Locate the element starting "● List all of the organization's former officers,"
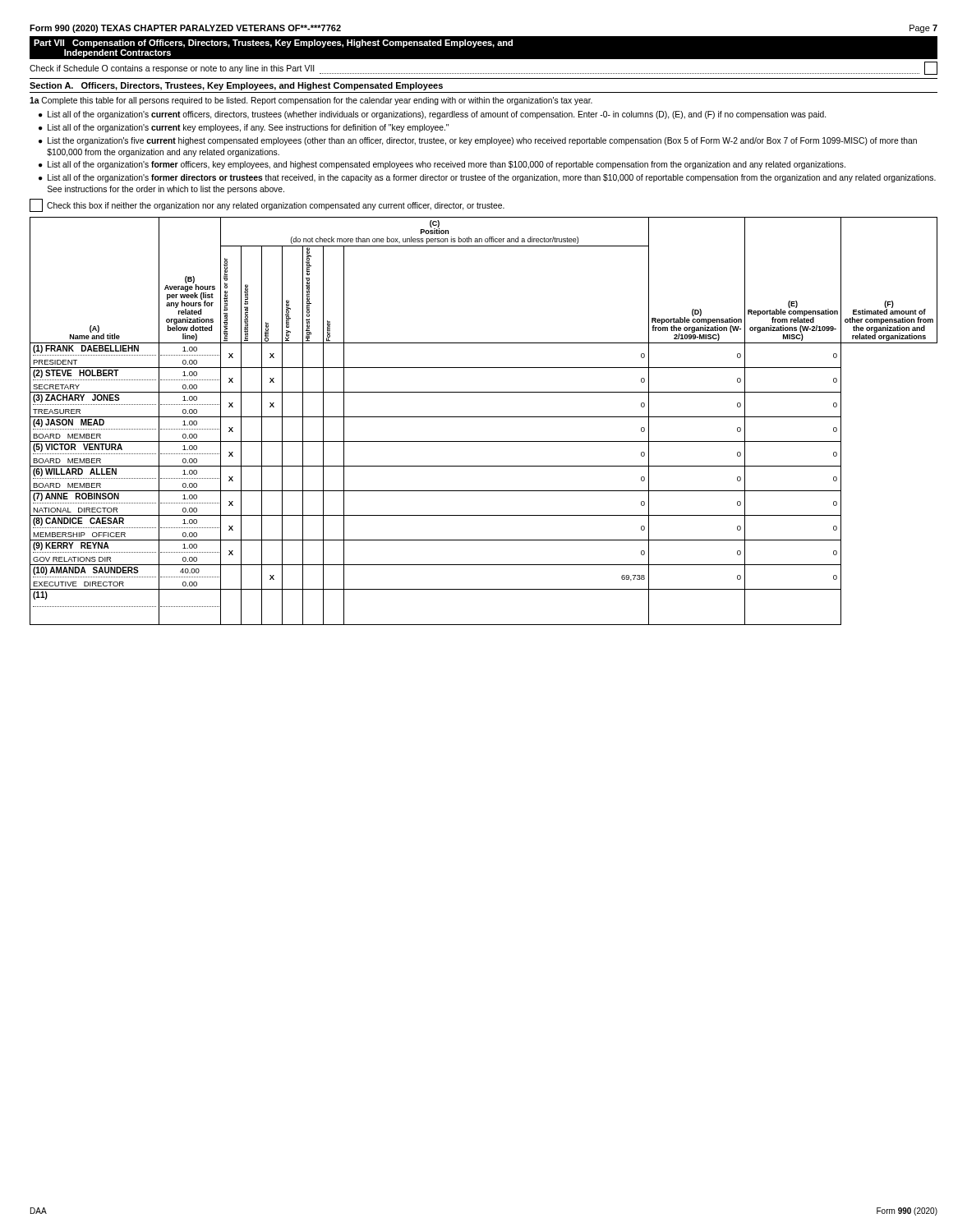The height and width of the screenshot is (1232, 967). [x=442, y=165]
